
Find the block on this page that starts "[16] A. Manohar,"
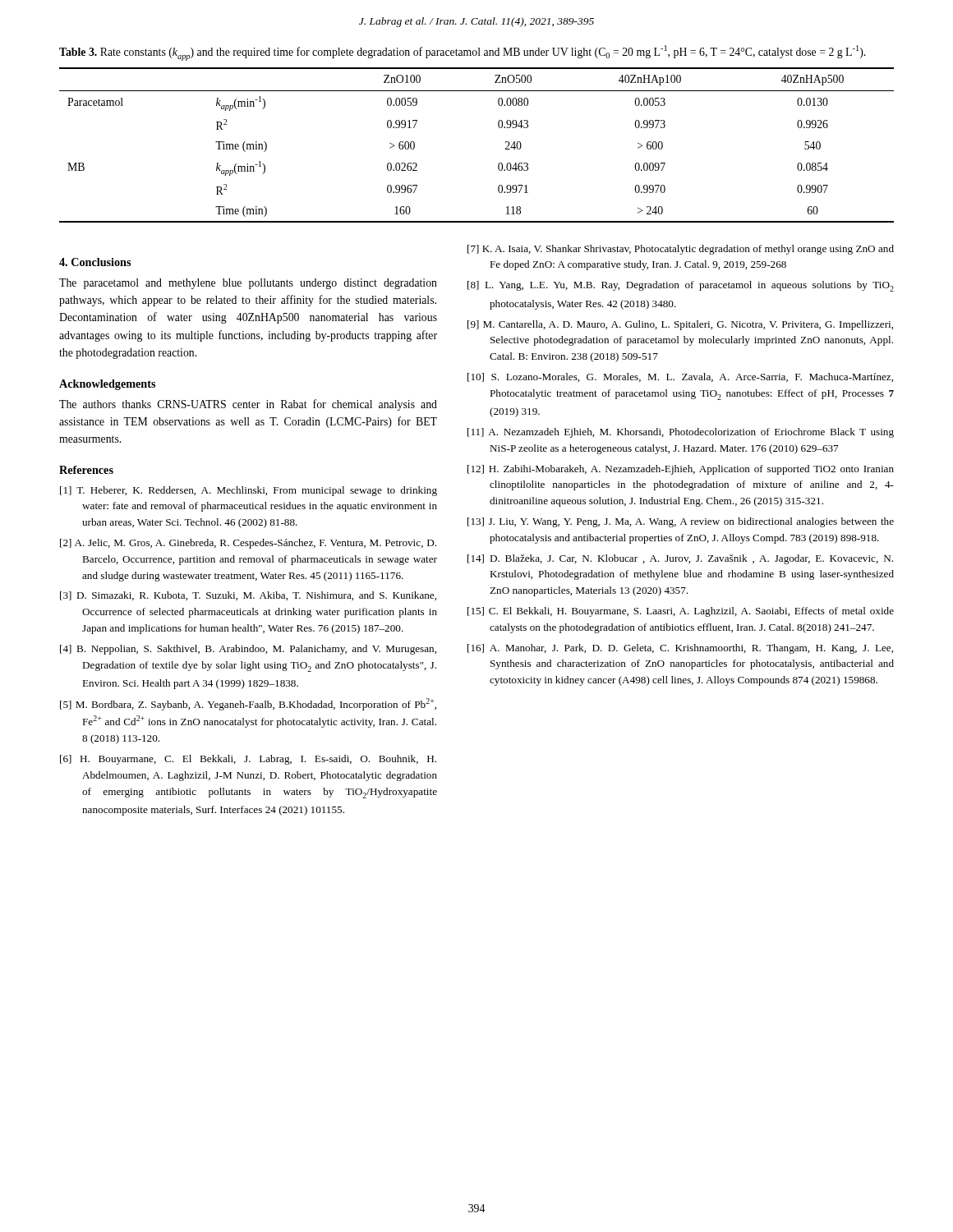pyautogui.click(x=680, y=664)
